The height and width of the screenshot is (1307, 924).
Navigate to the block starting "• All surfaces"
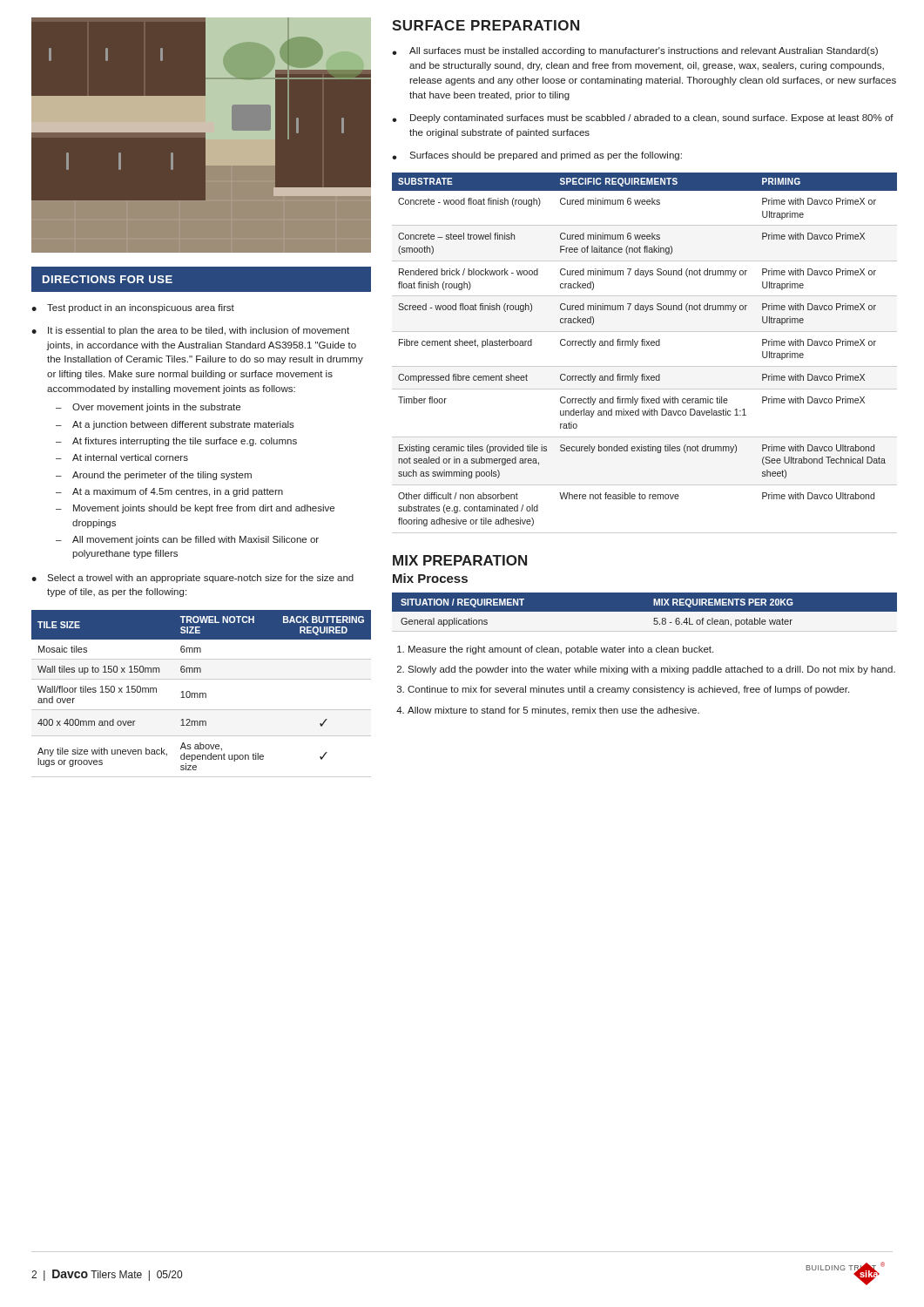click(x=644, y=73)
